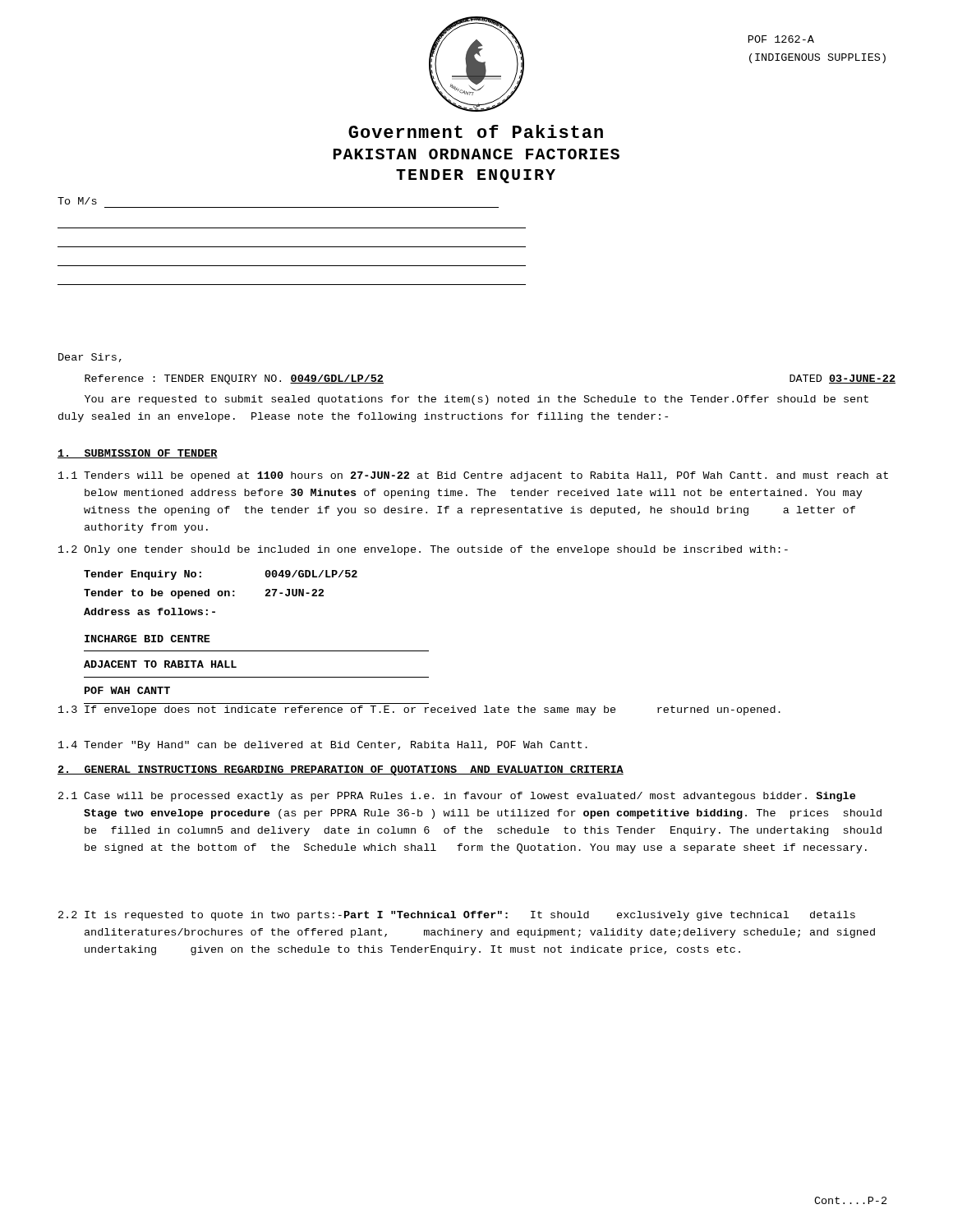The height and width of the screenshot is (1232, 953).
Task: Locate the block of text that opens with "2.2 It is requested to"
Action: click(x=476, y=933)
